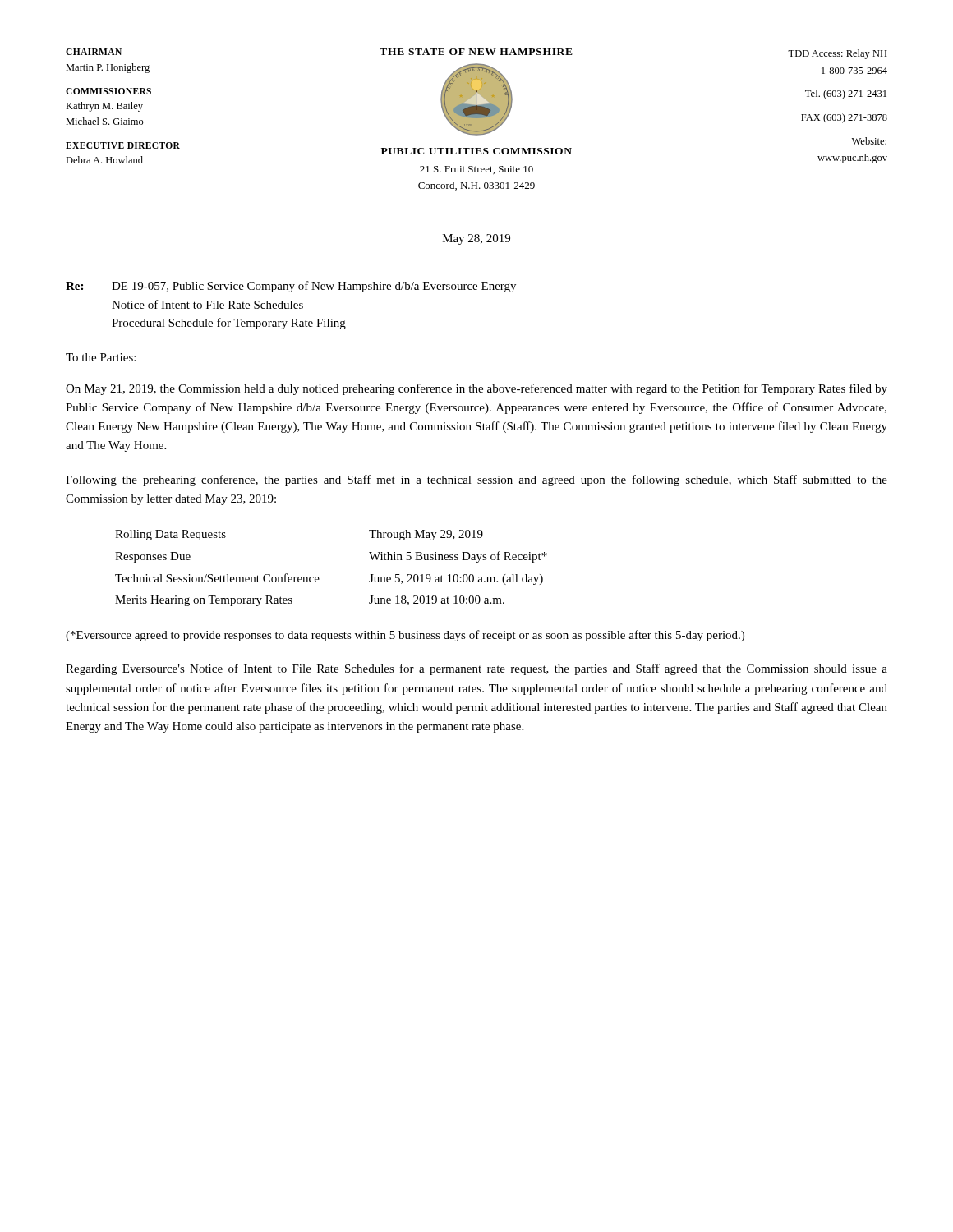Select the text block starting "PUBLIC UTILITIES COMMISSION"
The height and width of the screenshot is (1232, 953).
click(476, 169)
